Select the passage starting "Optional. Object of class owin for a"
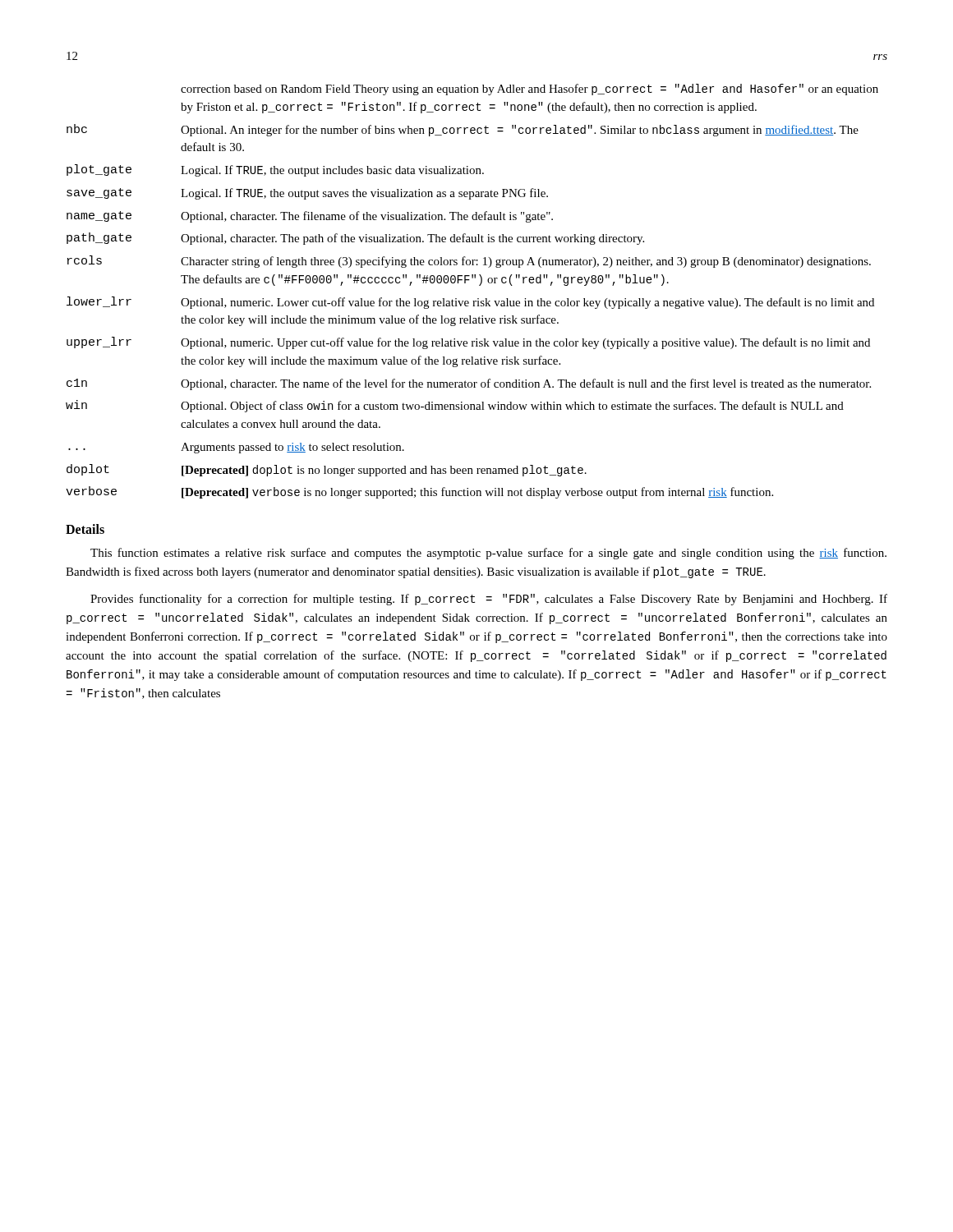This screenshot has height=1232, width=953. [512, 415]
